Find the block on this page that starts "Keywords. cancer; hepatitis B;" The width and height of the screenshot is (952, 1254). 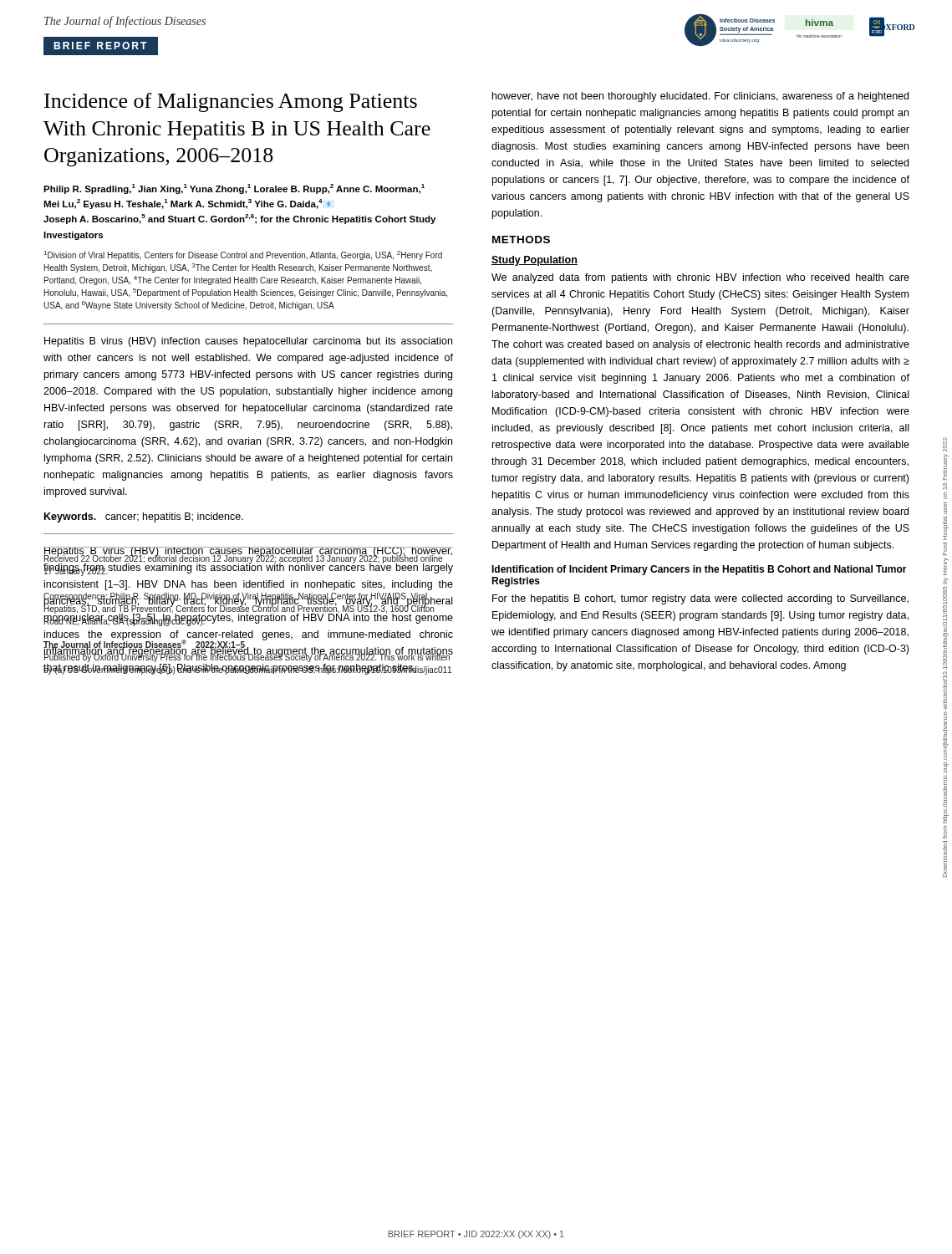click(x=144, y=517)
